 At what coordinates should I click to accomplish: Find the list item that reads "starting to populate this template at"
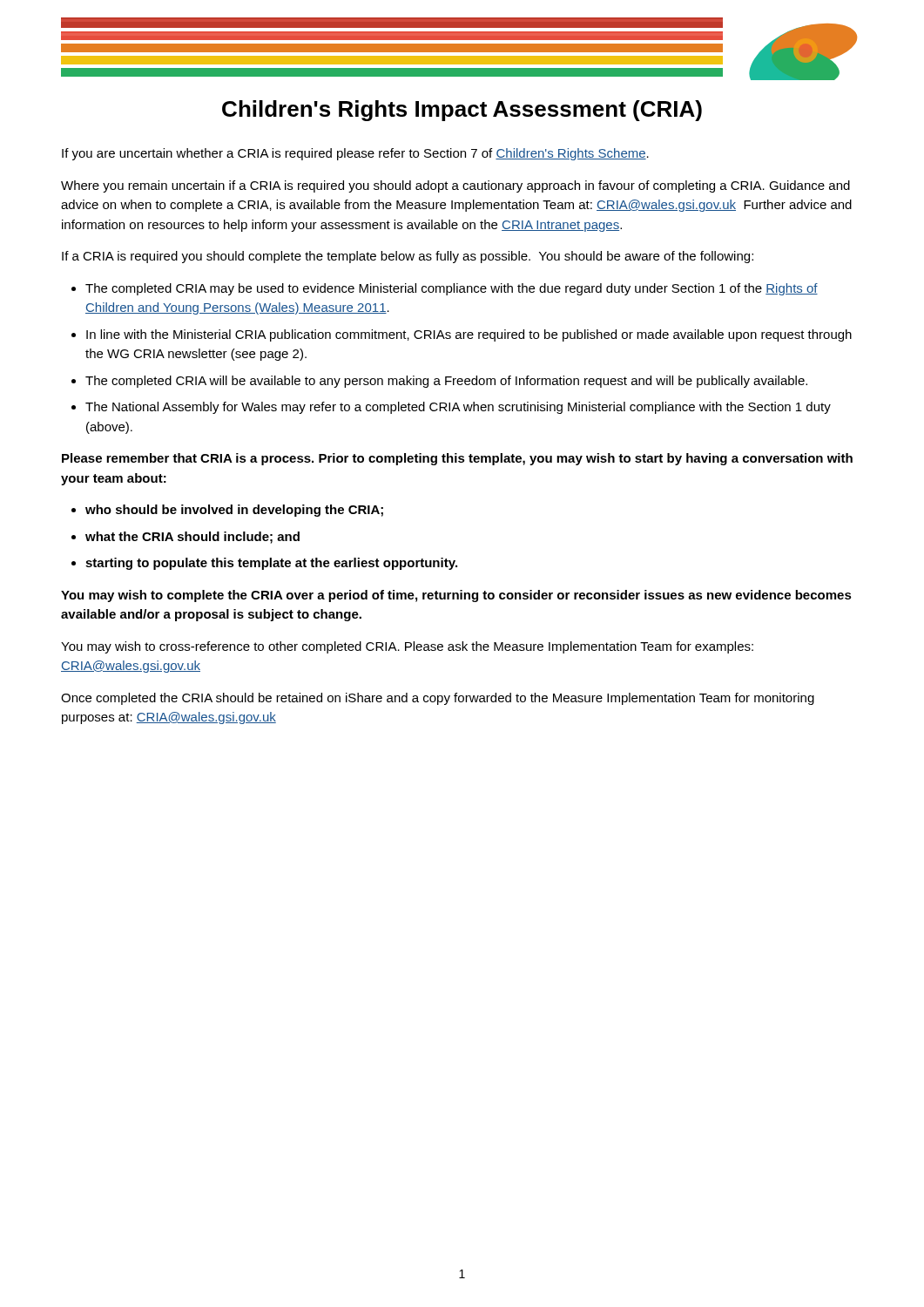pos(272,562)
